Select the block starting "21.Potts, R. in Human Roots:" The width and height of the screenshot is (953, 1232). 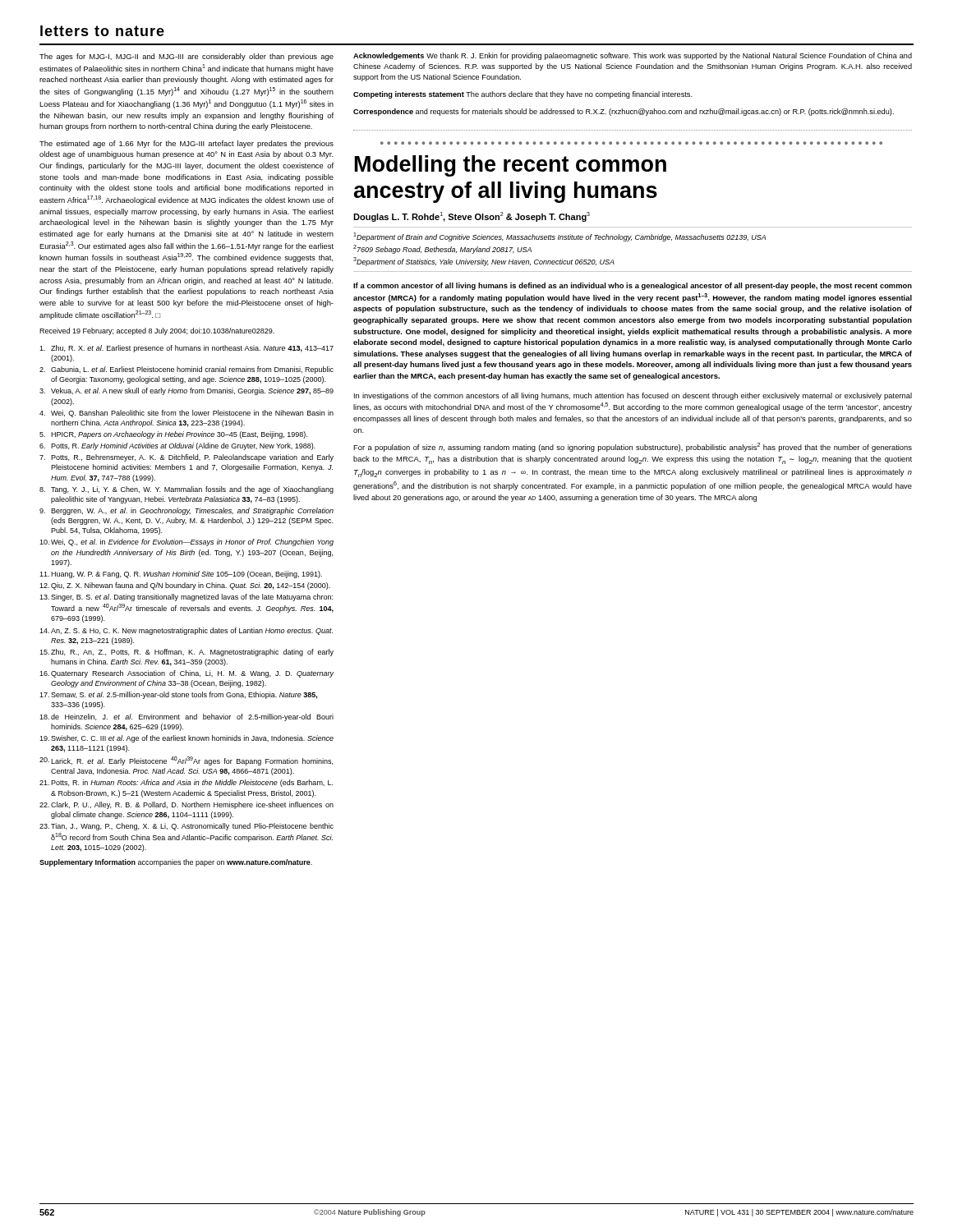click(x=187, y=788)
